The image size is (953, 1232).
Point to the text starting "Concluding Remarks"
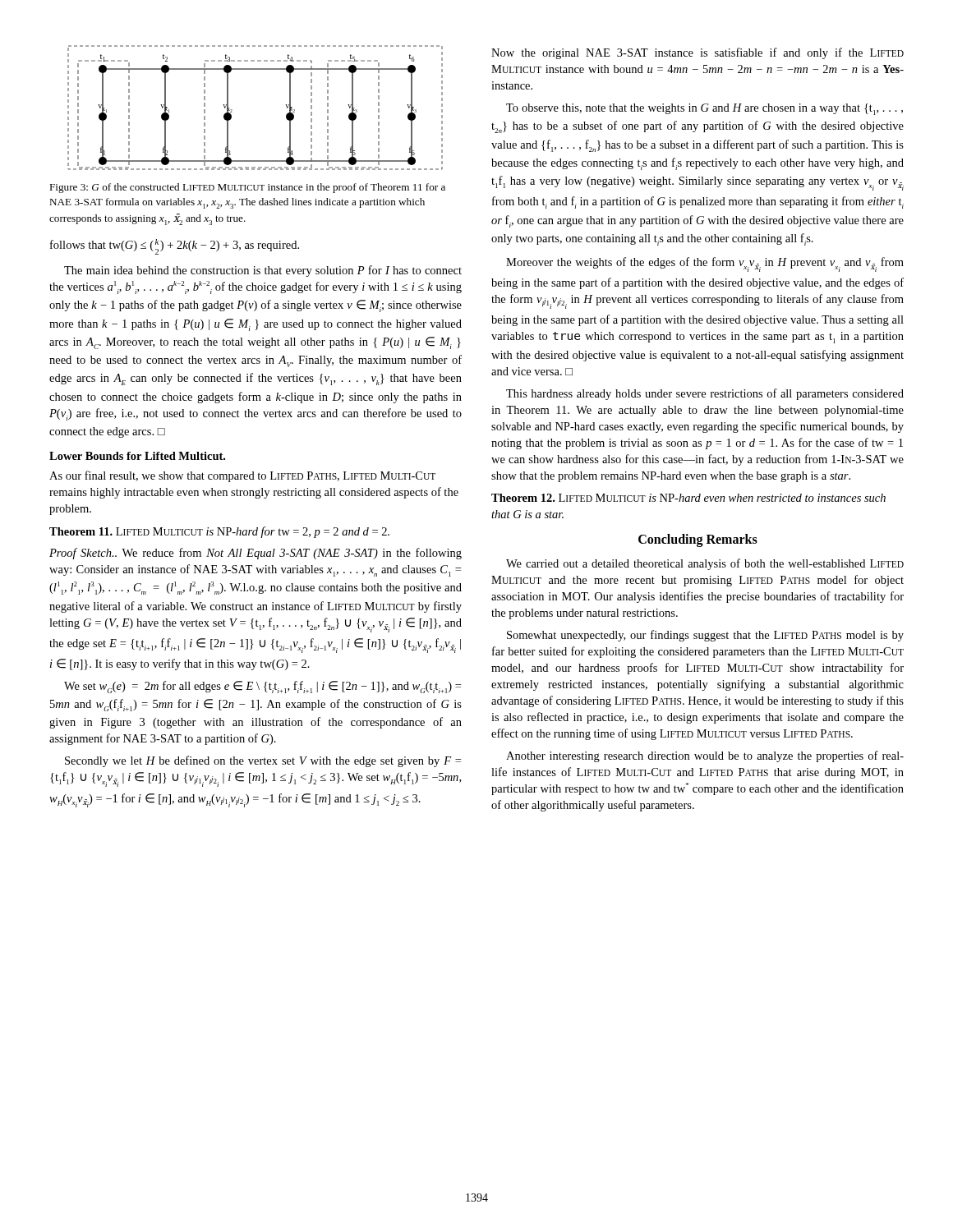697,539
